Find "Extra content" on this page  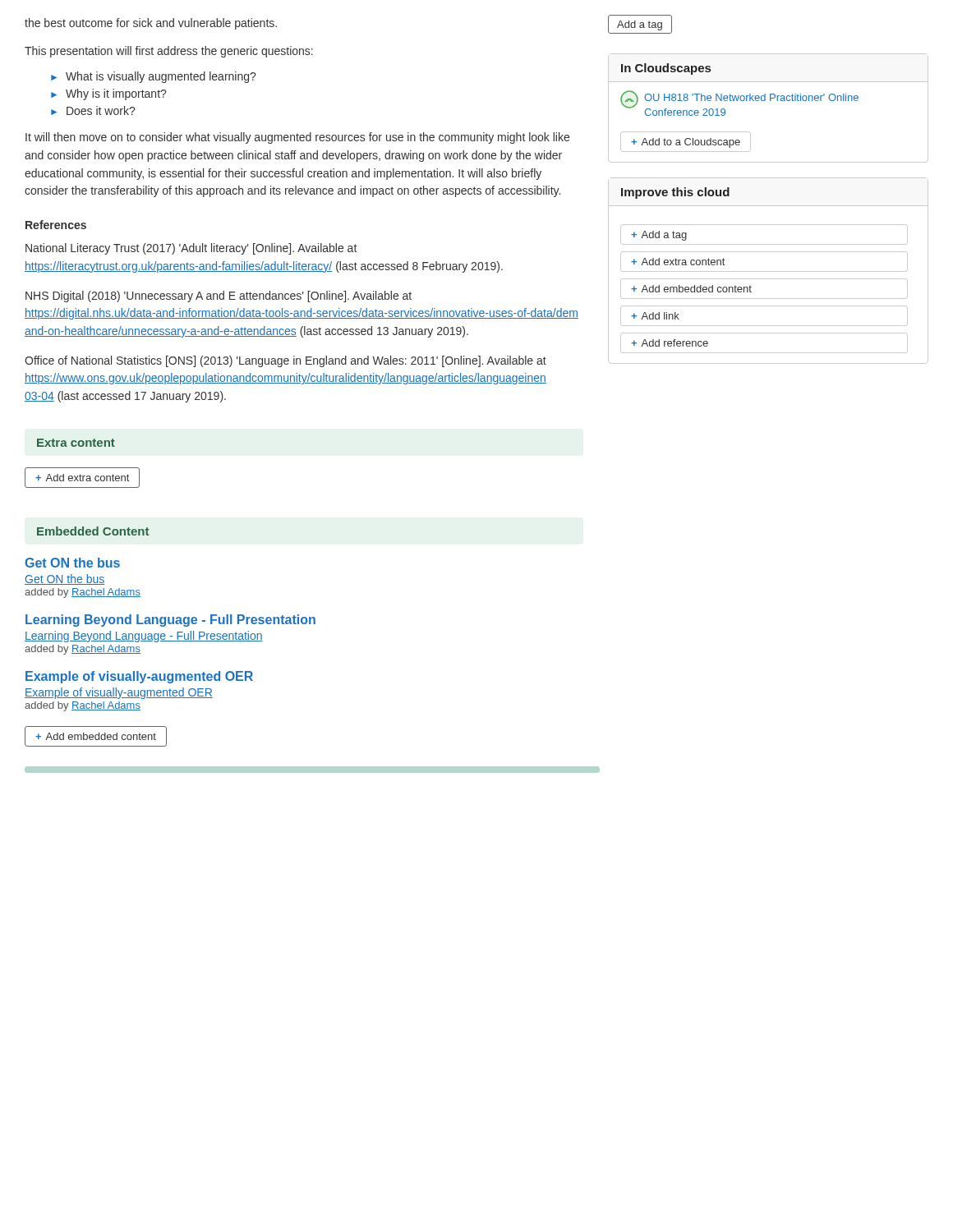point(76,442)
